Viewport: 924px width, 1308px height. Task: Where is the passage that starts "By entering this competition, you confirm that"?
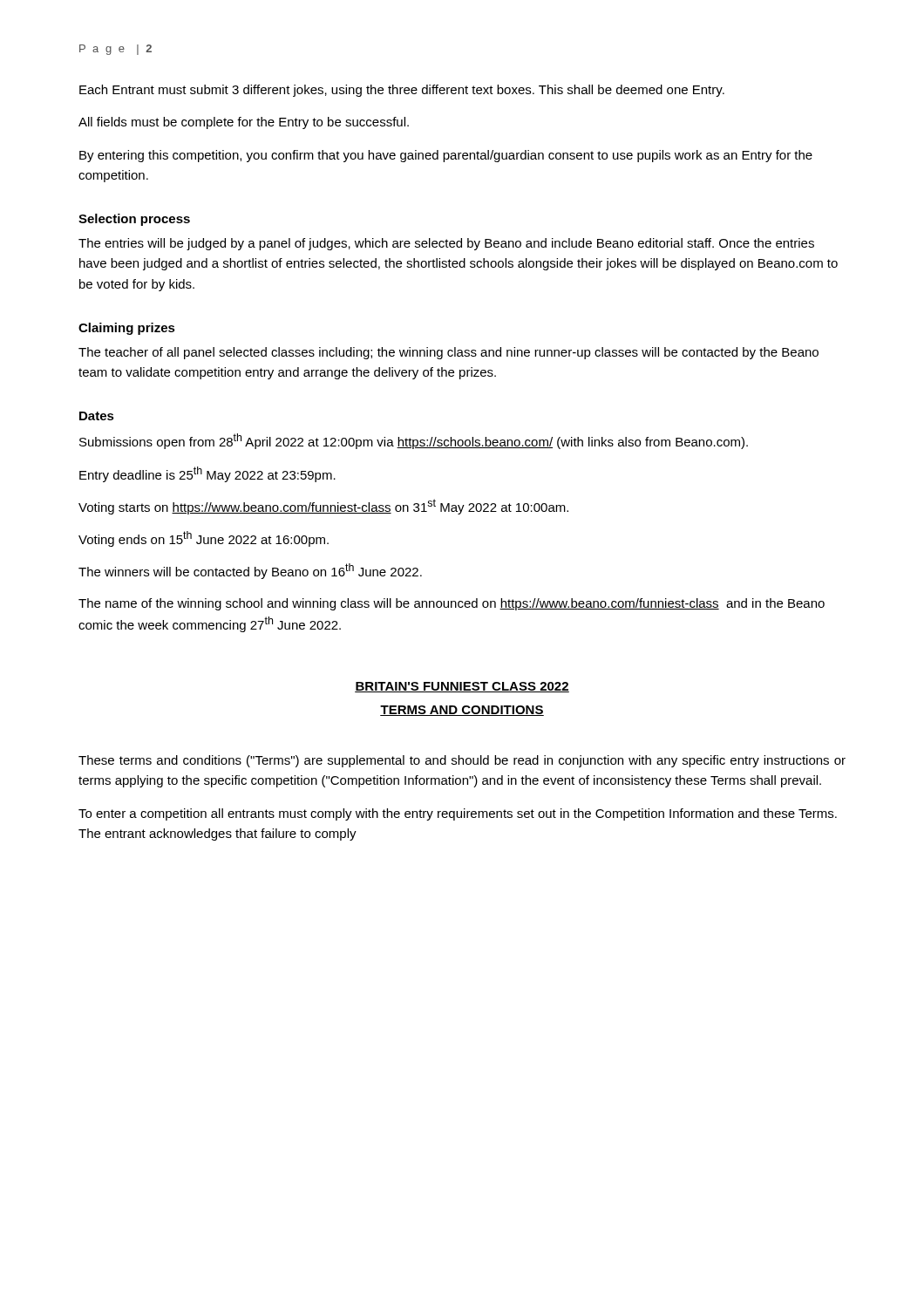[446, 164]
